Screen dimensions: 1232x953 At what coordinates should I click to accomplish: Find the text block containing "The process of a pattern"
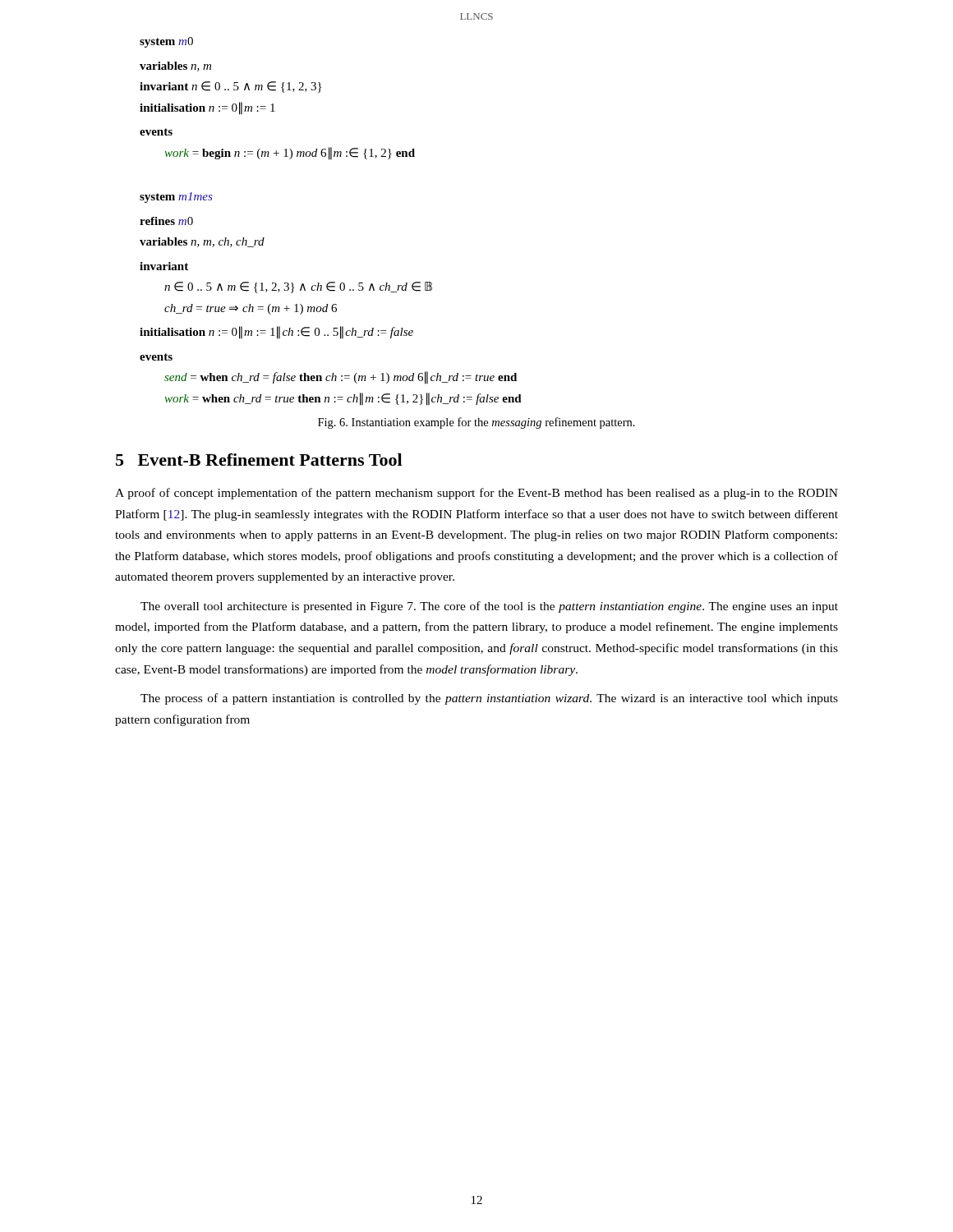[476, 708]
